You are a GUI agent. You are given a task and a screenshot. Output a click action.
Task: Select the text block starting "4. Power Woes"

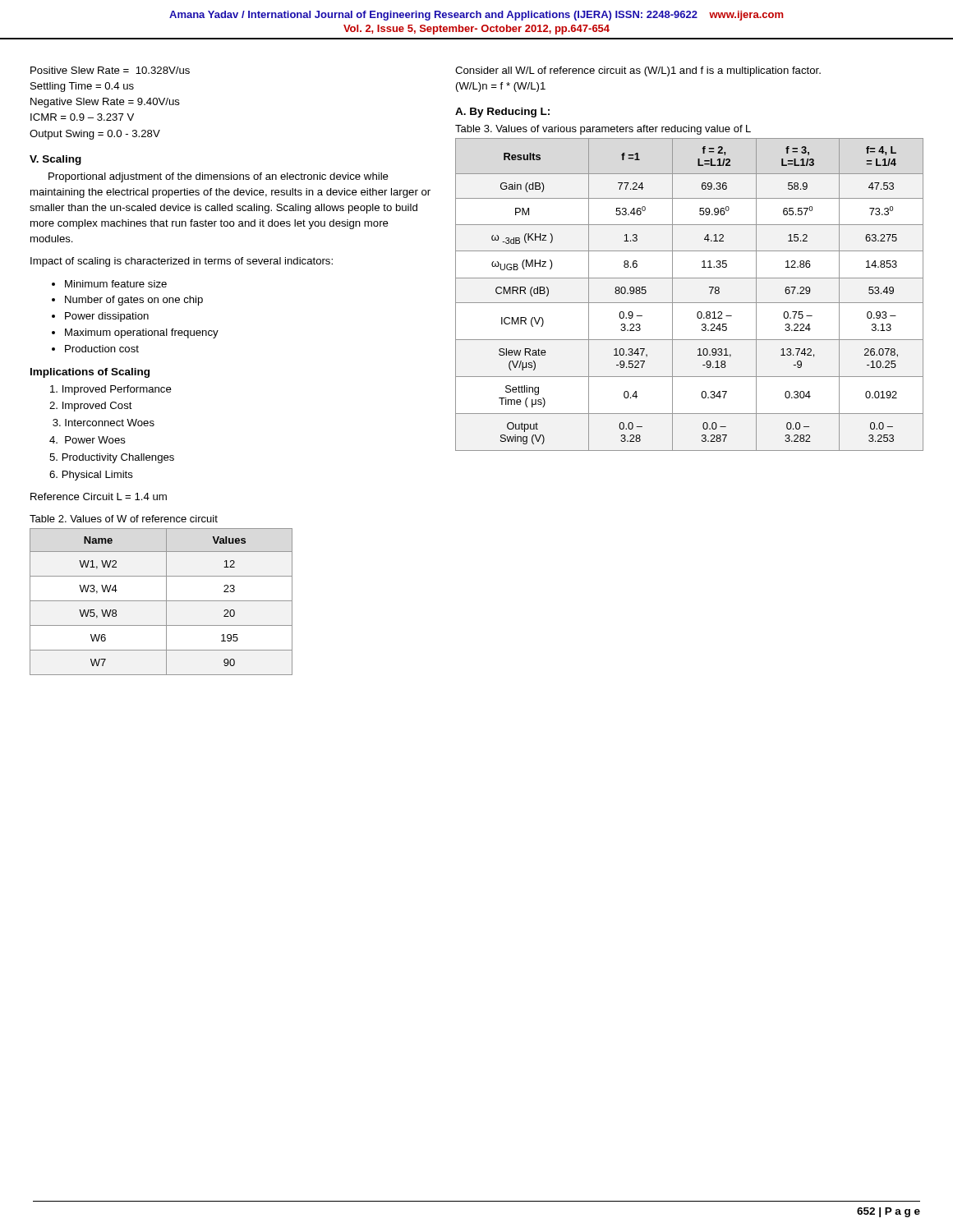[x=87, y=440]
